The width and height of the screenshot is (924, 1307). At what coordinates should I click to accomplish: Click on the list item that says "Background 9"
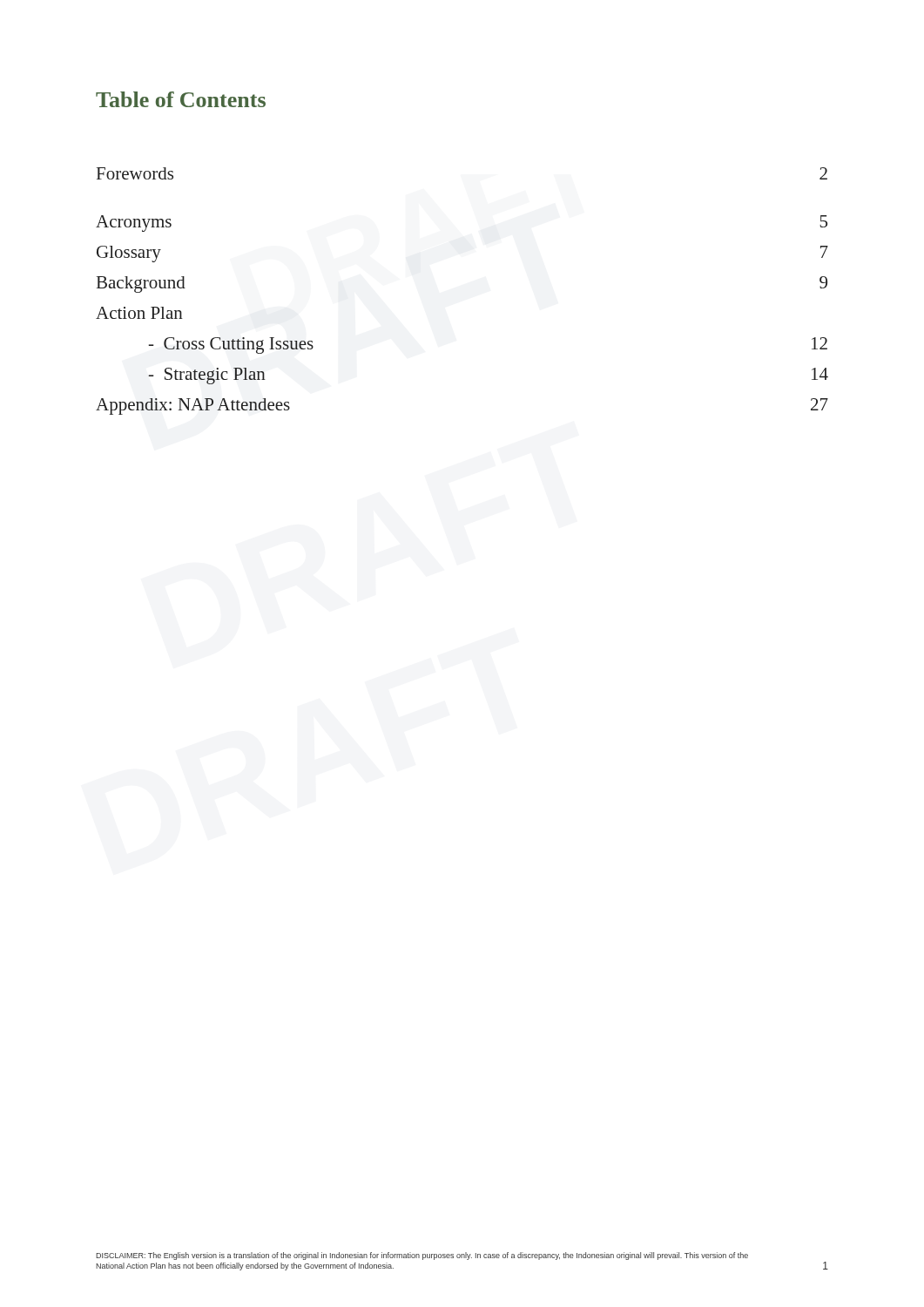click(150, 284)
